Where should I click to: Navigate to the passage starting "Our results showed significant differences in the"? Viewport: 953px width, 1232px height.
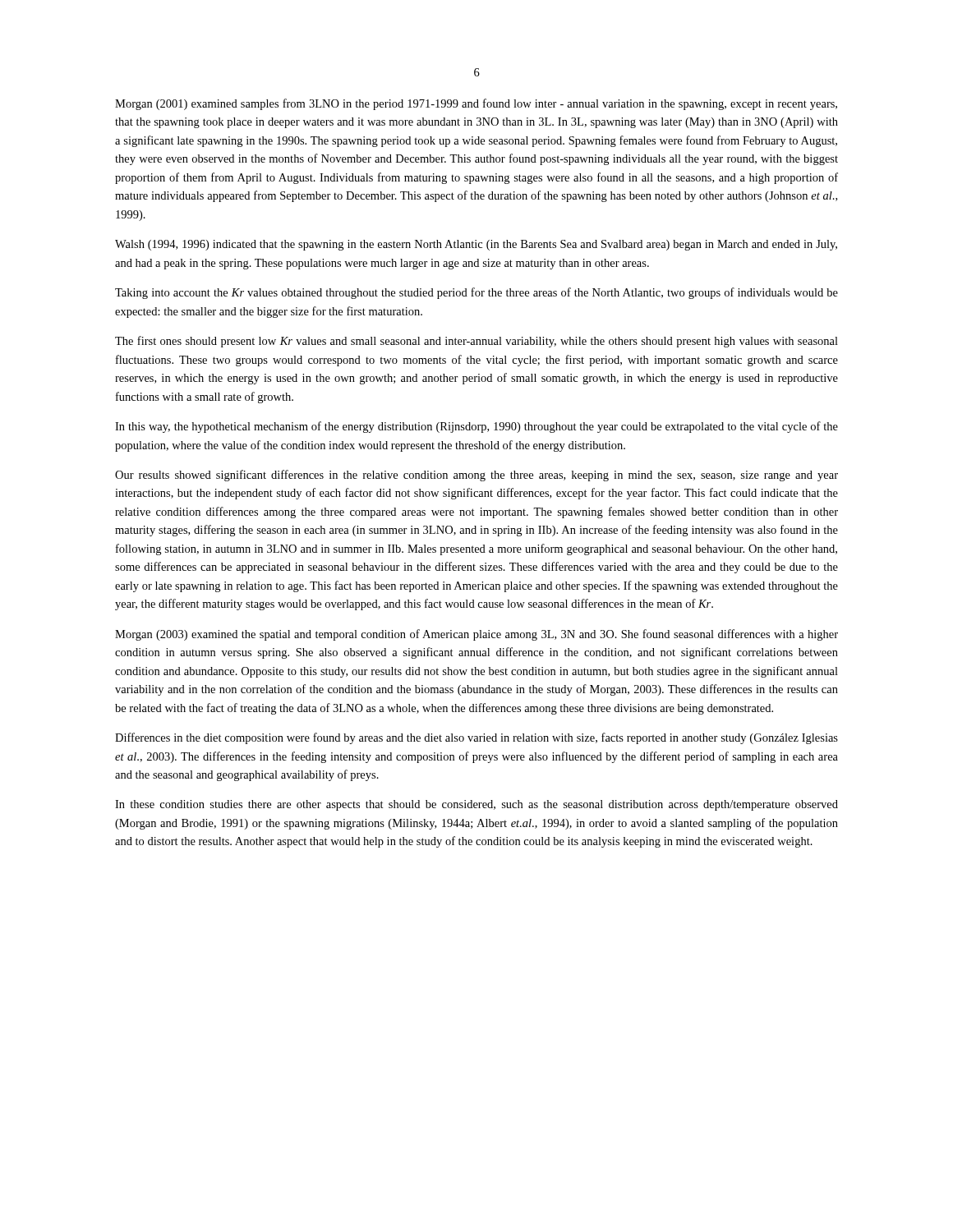point(476,539)
